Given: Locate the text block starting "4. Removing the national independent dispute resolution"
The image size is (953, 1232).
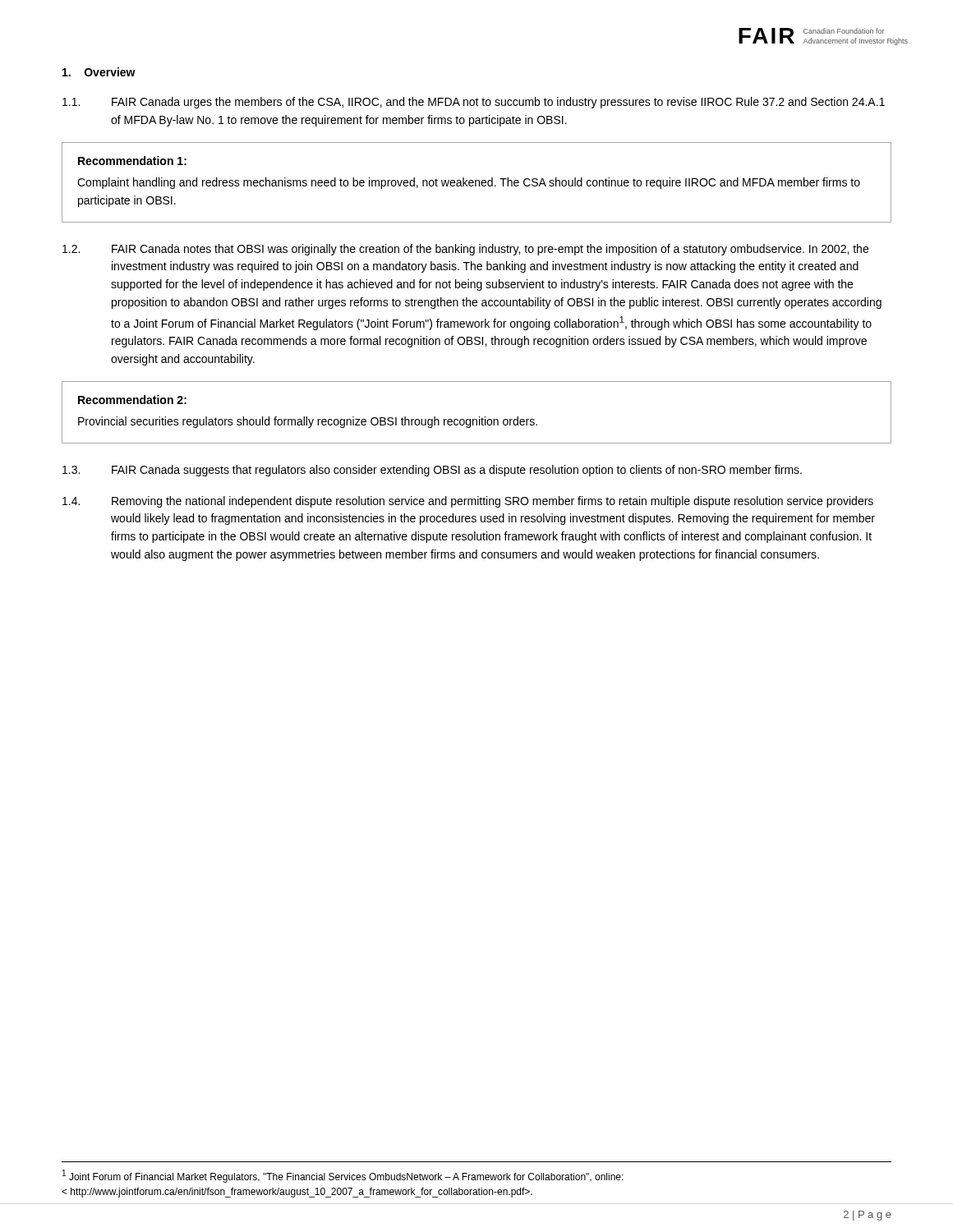Looking at the screenshot, I should 476,528.
